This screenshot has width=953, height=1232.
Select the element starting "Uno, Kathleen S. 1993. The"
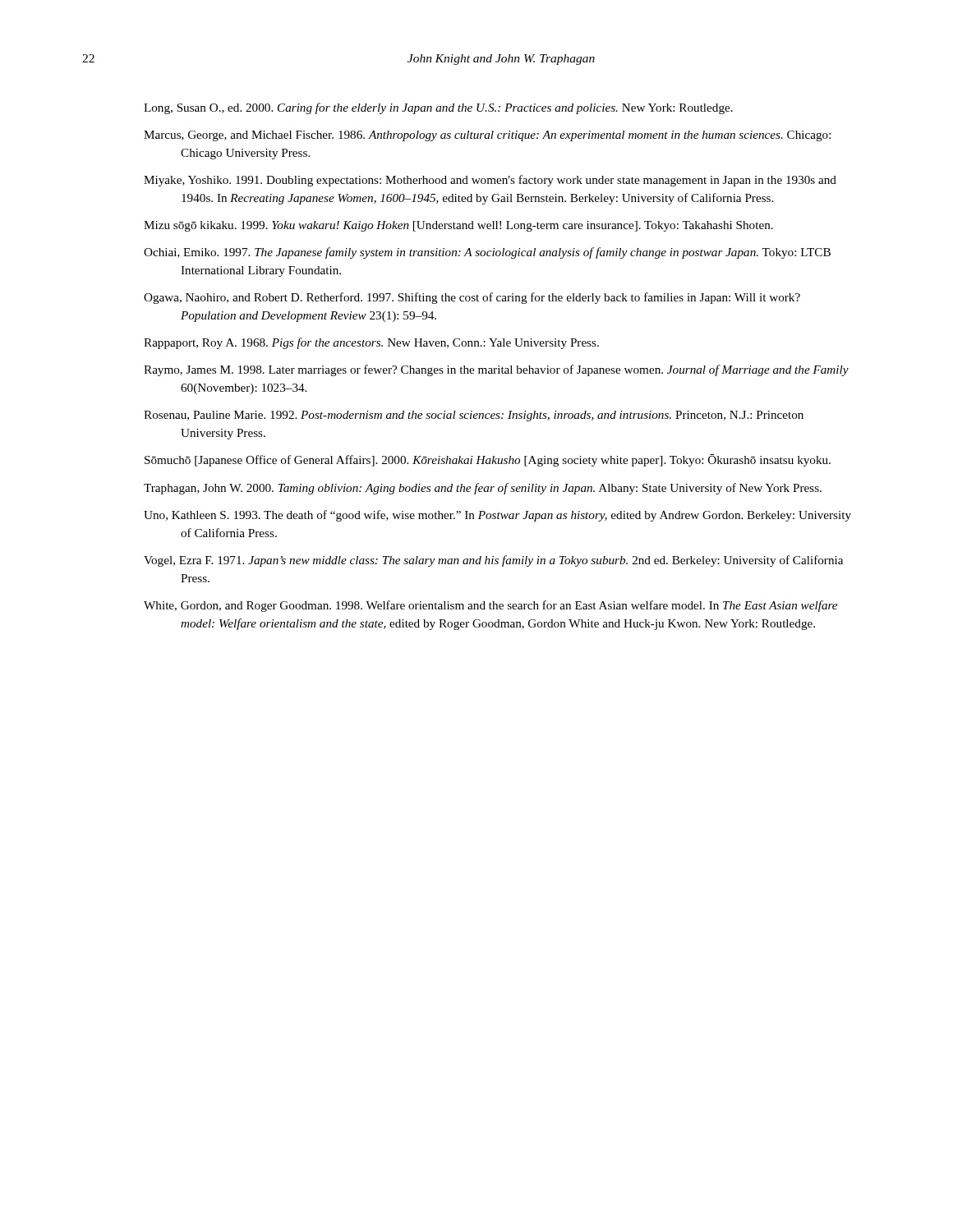497,523
